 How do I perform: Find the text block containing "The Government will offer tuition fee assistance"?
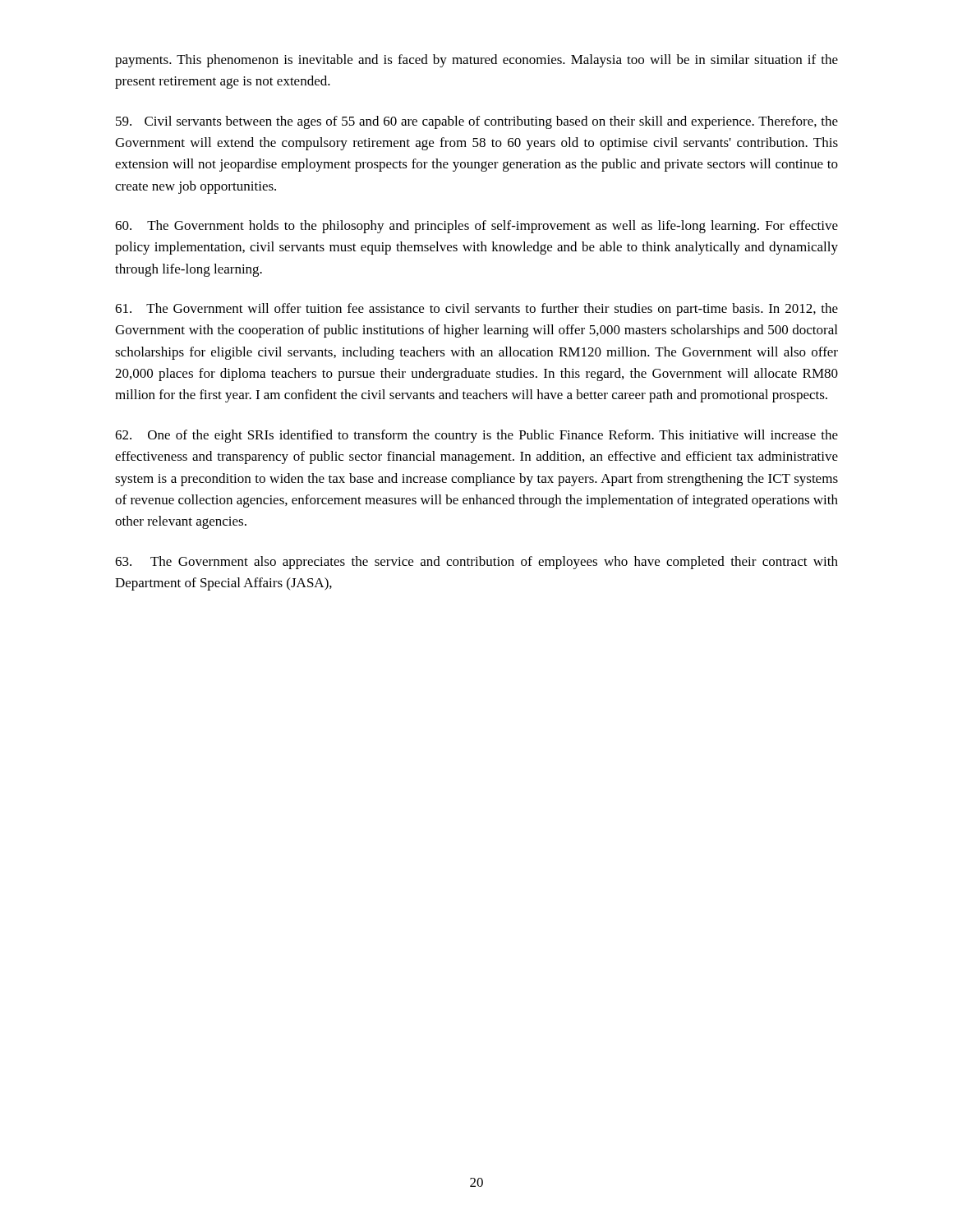point(476,352)
